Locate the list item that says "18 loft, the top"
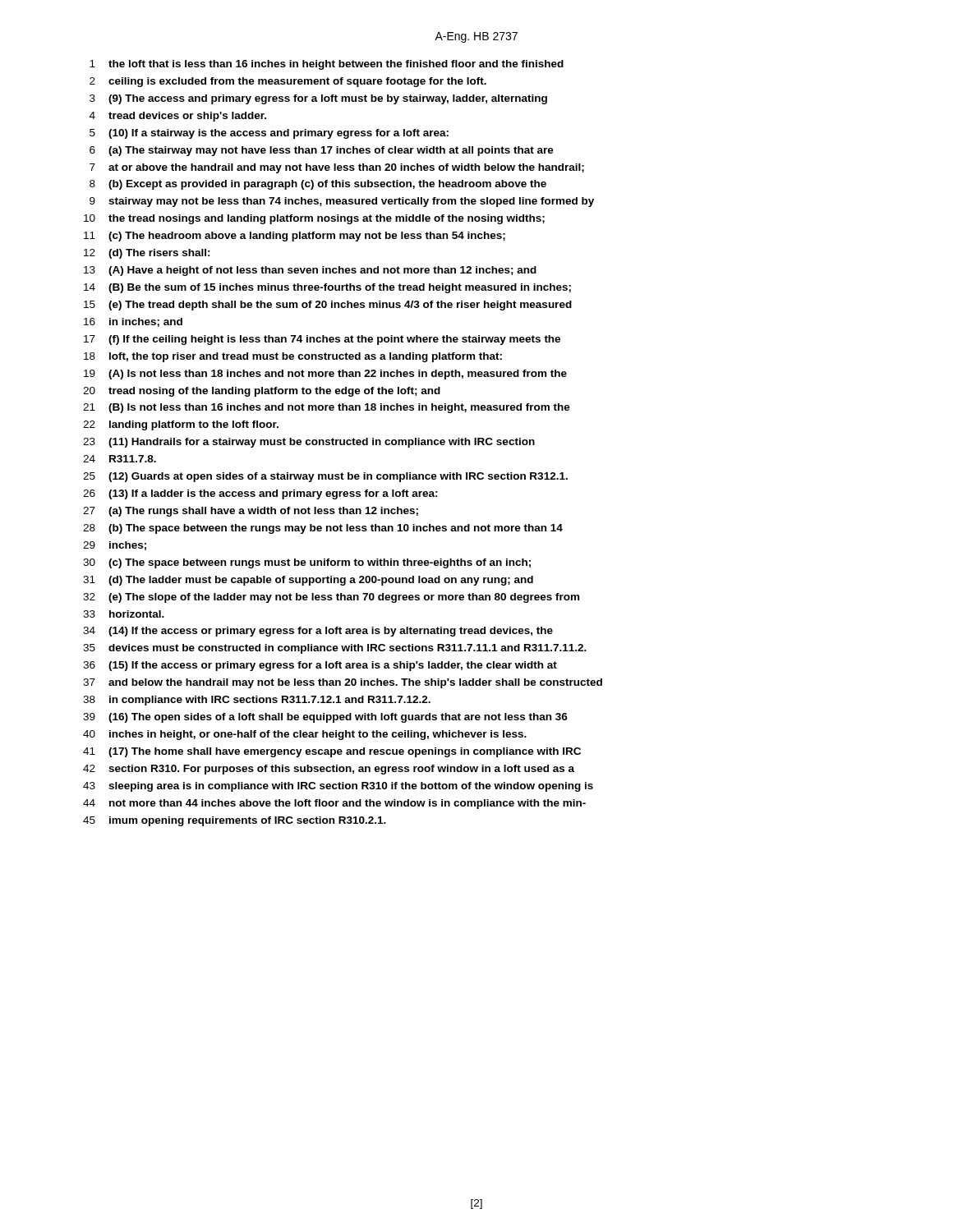This screenshot has height=1232, width=953. coord(476,357)
